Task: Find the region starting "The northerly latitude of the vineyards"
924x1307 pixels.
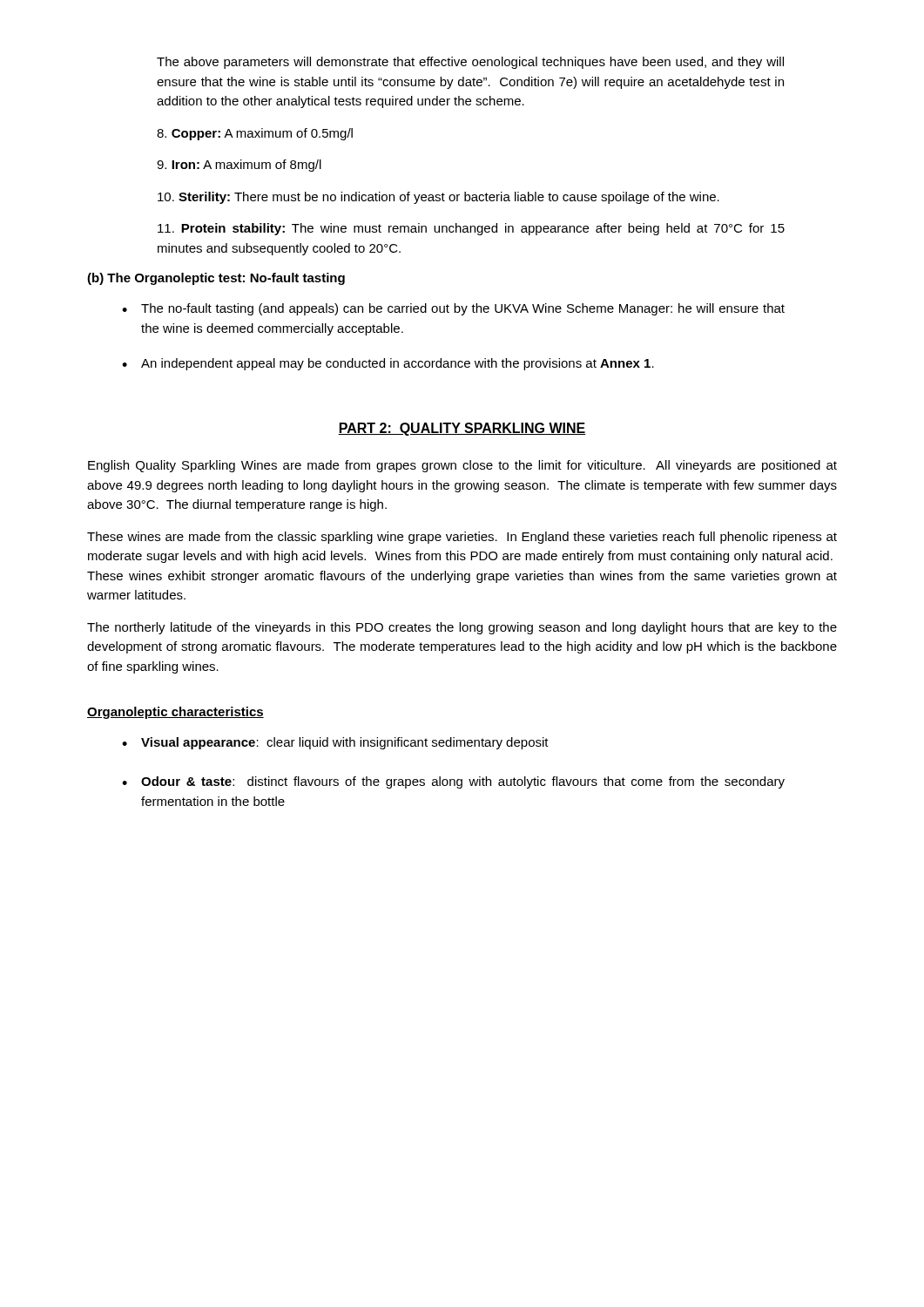Action: pos(462,647)
